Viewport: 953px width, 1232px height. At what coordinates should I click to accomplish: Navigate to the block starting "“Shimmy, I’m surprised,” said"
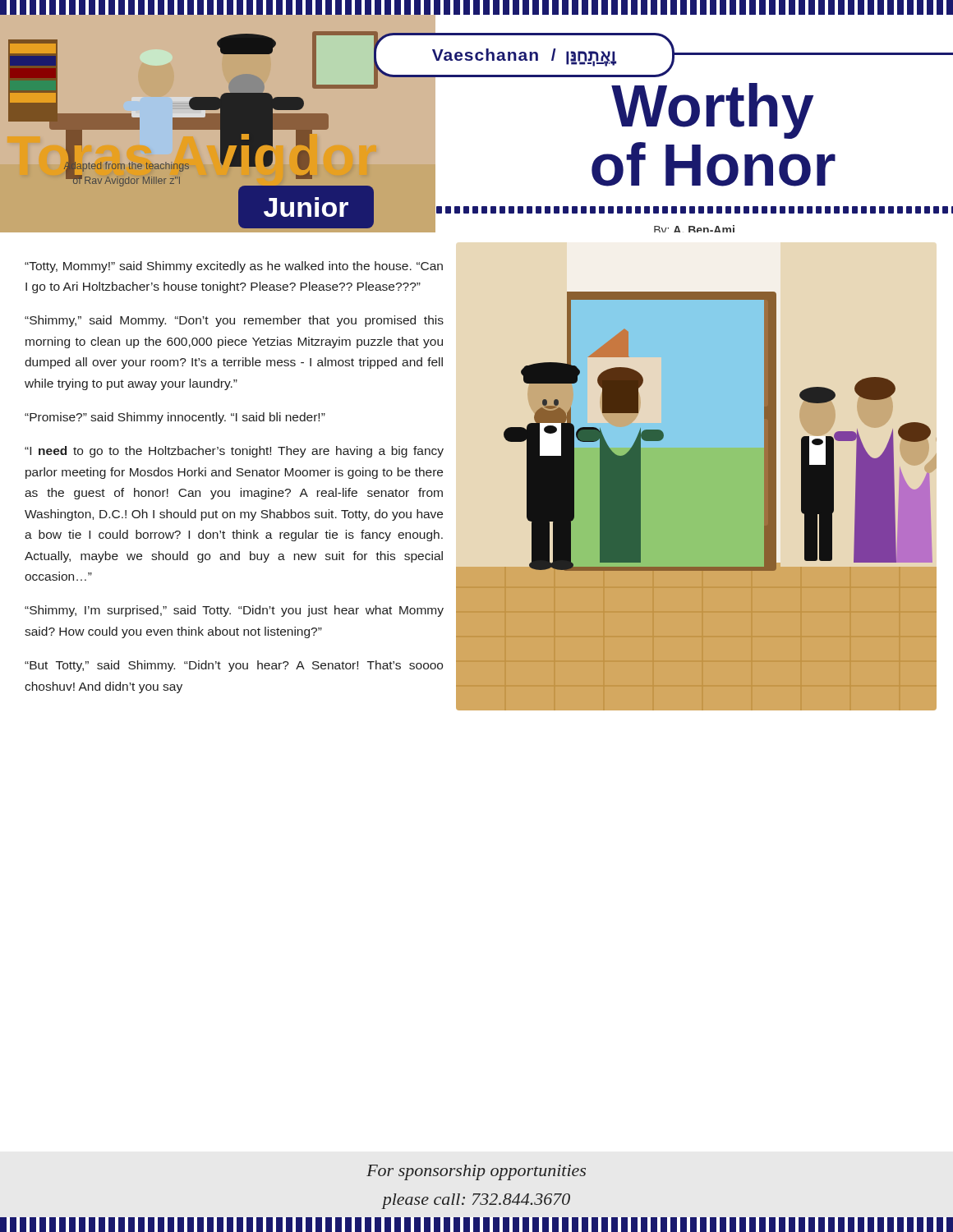pyautogui.click(x=234, y=621)
